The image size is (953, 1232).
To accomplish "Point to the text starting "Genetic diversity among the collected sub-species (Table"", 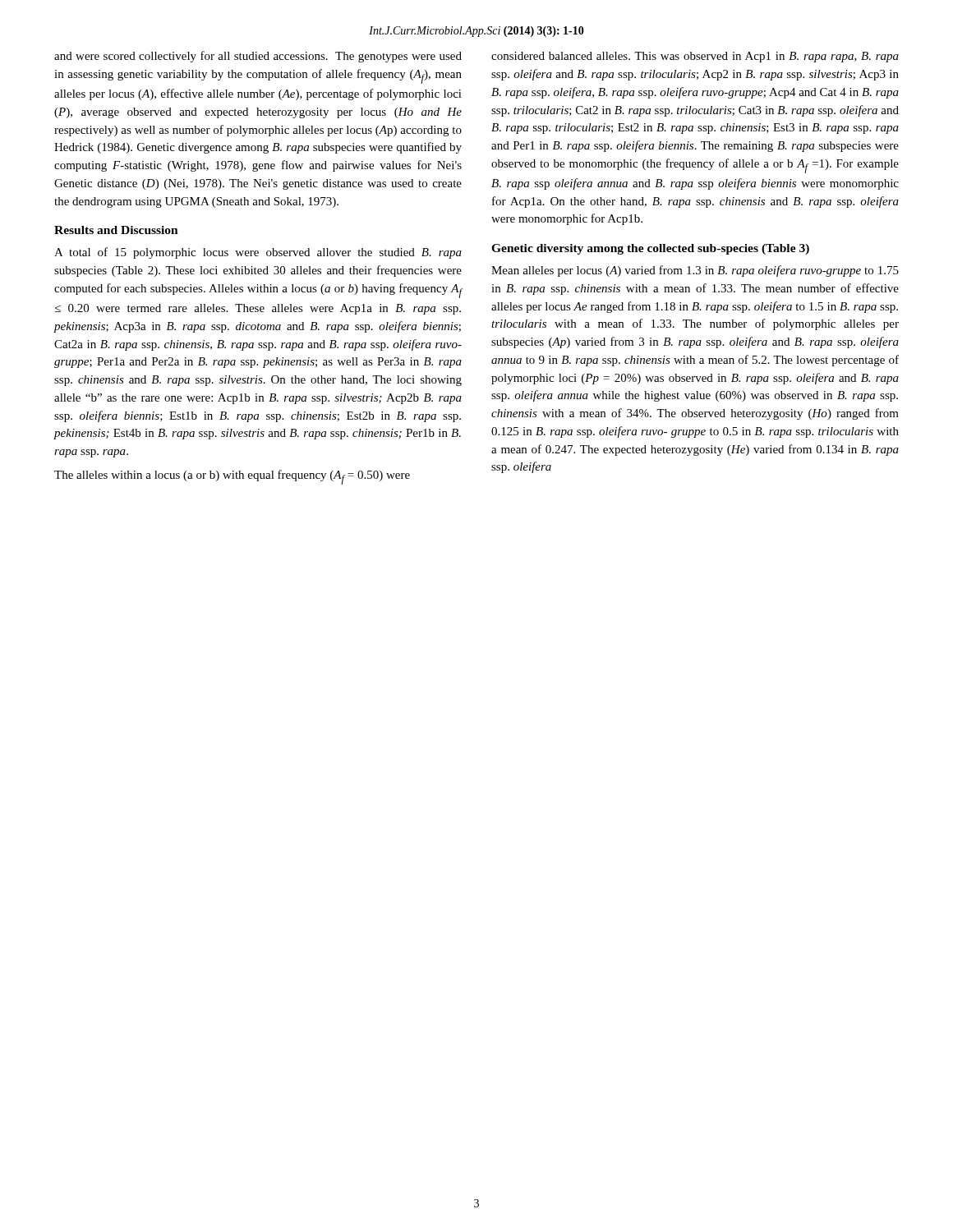I will pos(650,247).
